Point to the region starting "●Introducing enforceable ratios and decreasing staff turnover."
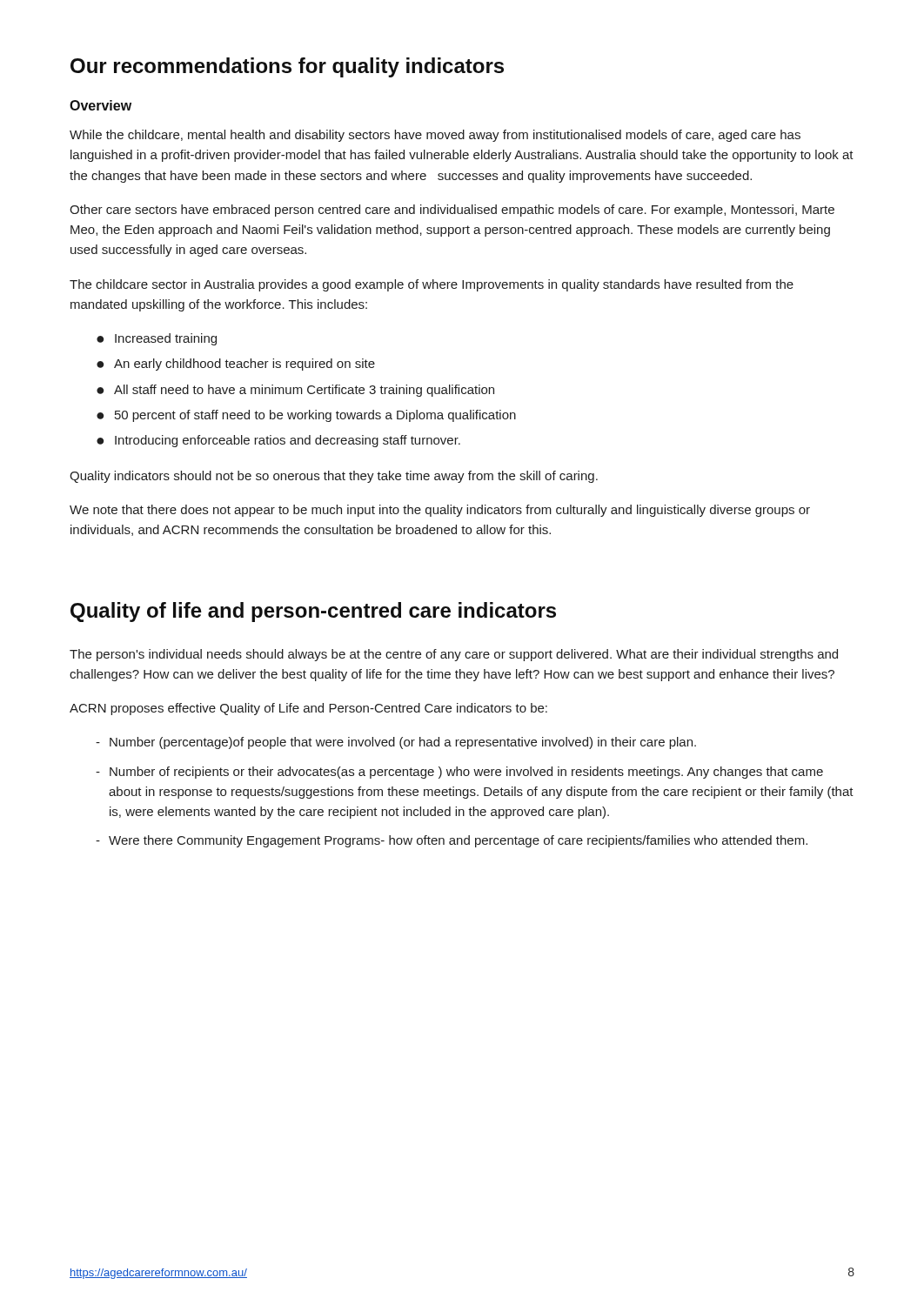Screen dimensions: 1305x924 [278, 441]
